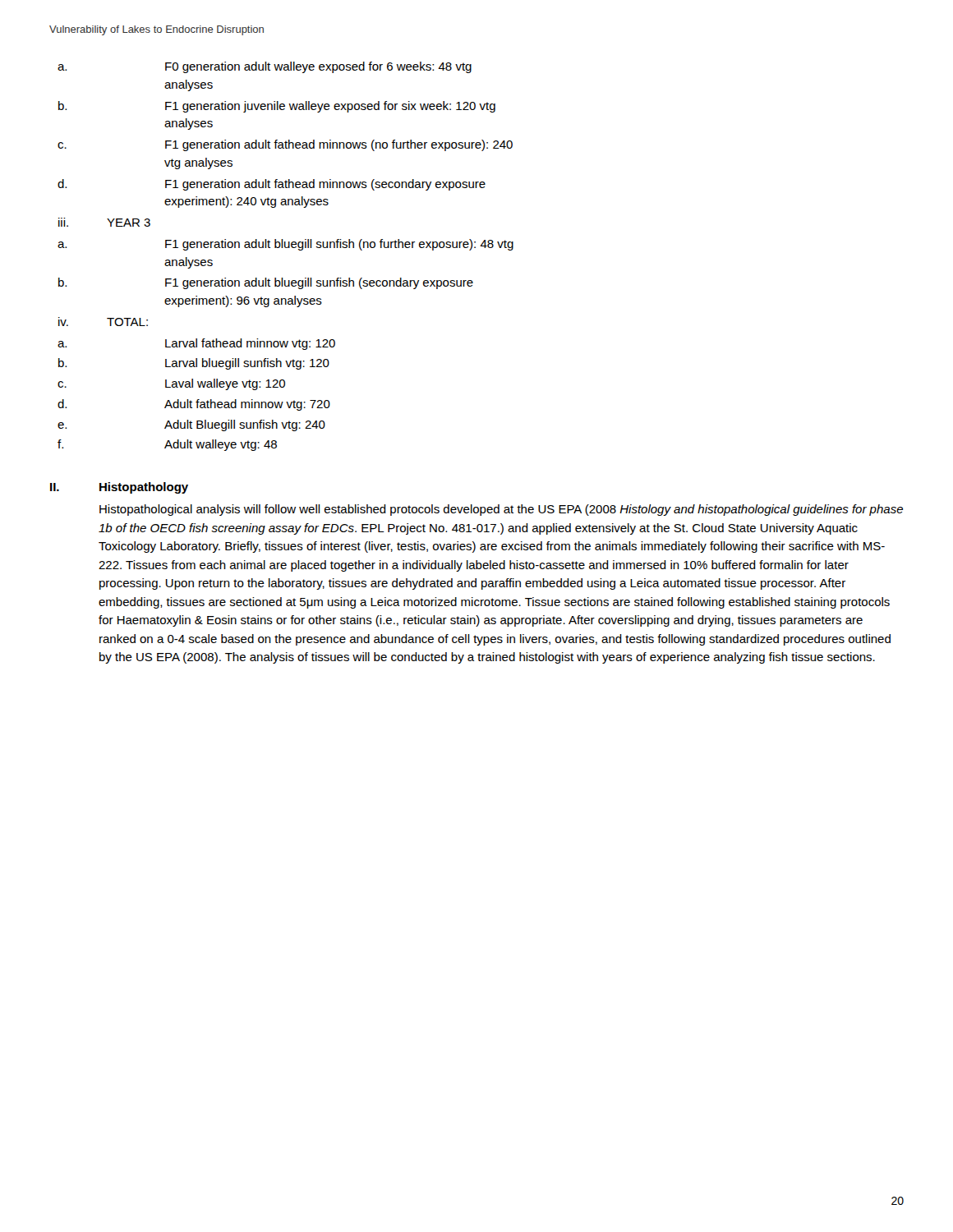953x1232 pixels.
Task: Find the block on this page that starts "b. F1 generation juvenile"
Action: point(476,114)
